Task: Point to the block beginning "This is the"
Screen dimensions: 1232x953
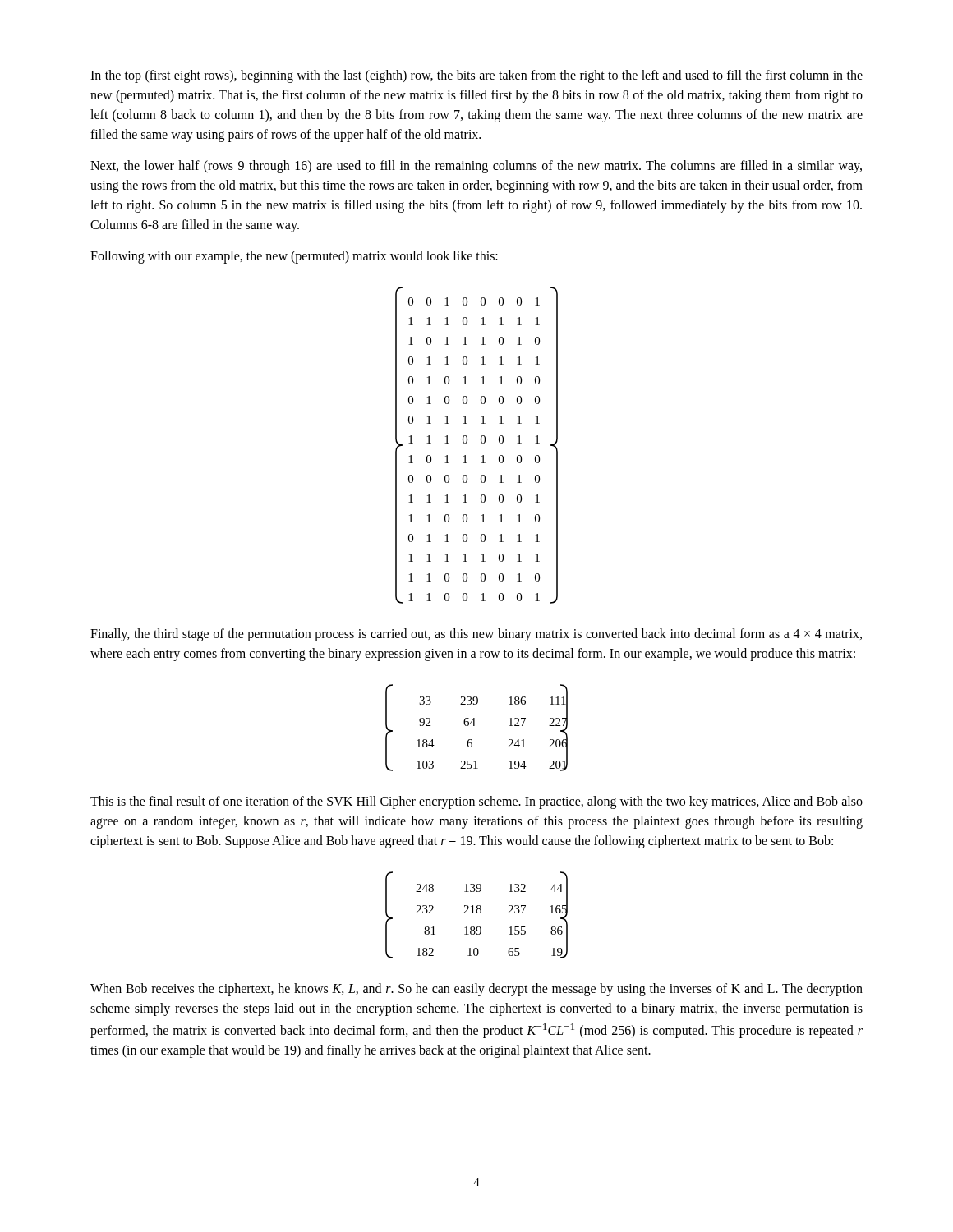Action: 476,821
